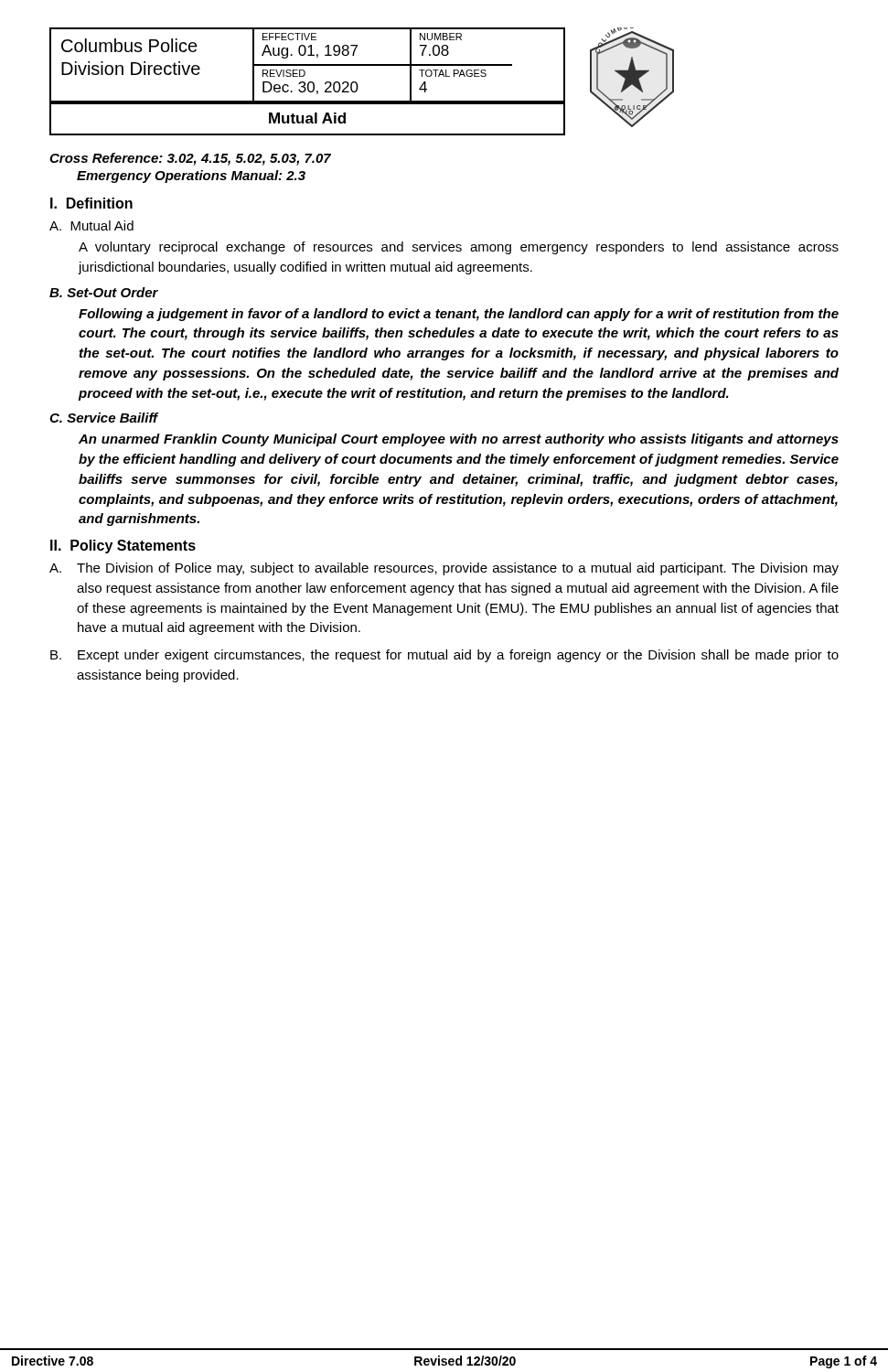Click on the table containing "Columbus PoliceDivision Directive"
This screenshot has width=888, height=1372.
[444, 81]
